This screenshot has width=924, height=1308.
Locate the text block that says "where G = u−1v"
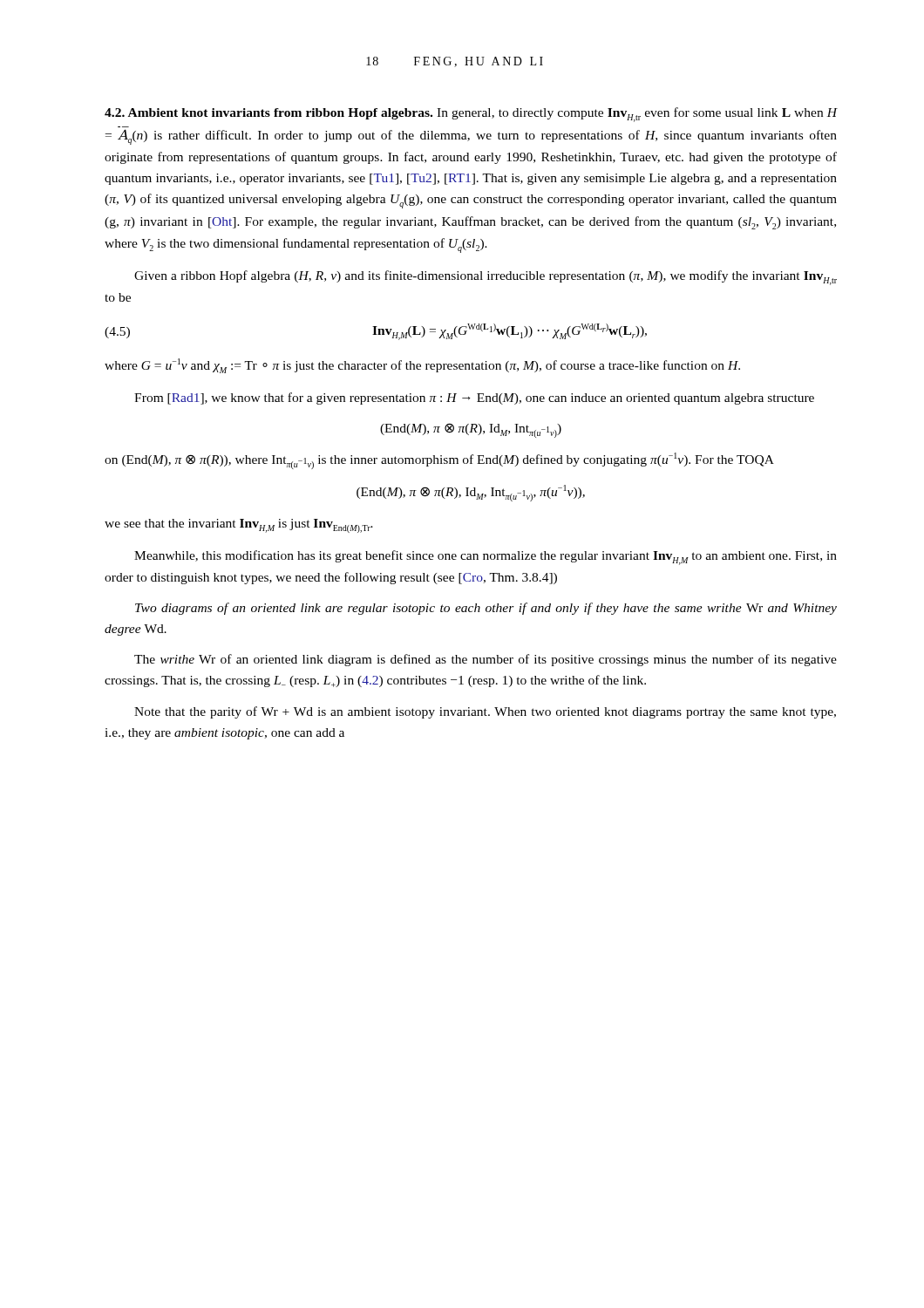423,366
